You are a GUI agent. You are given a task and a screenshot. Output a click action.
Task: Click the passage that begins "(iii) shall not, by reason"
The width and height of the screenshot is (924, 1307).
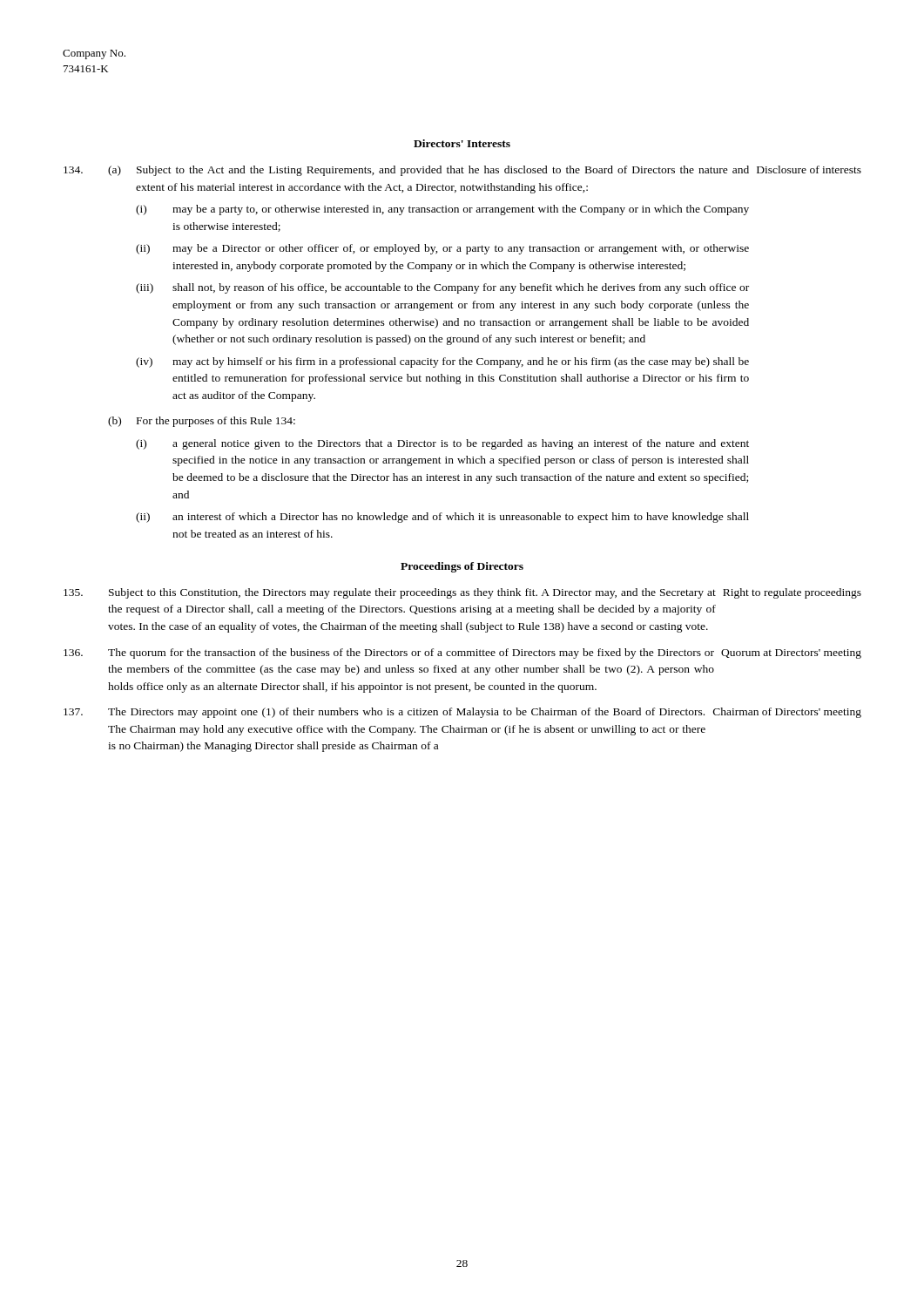point(406,313)
